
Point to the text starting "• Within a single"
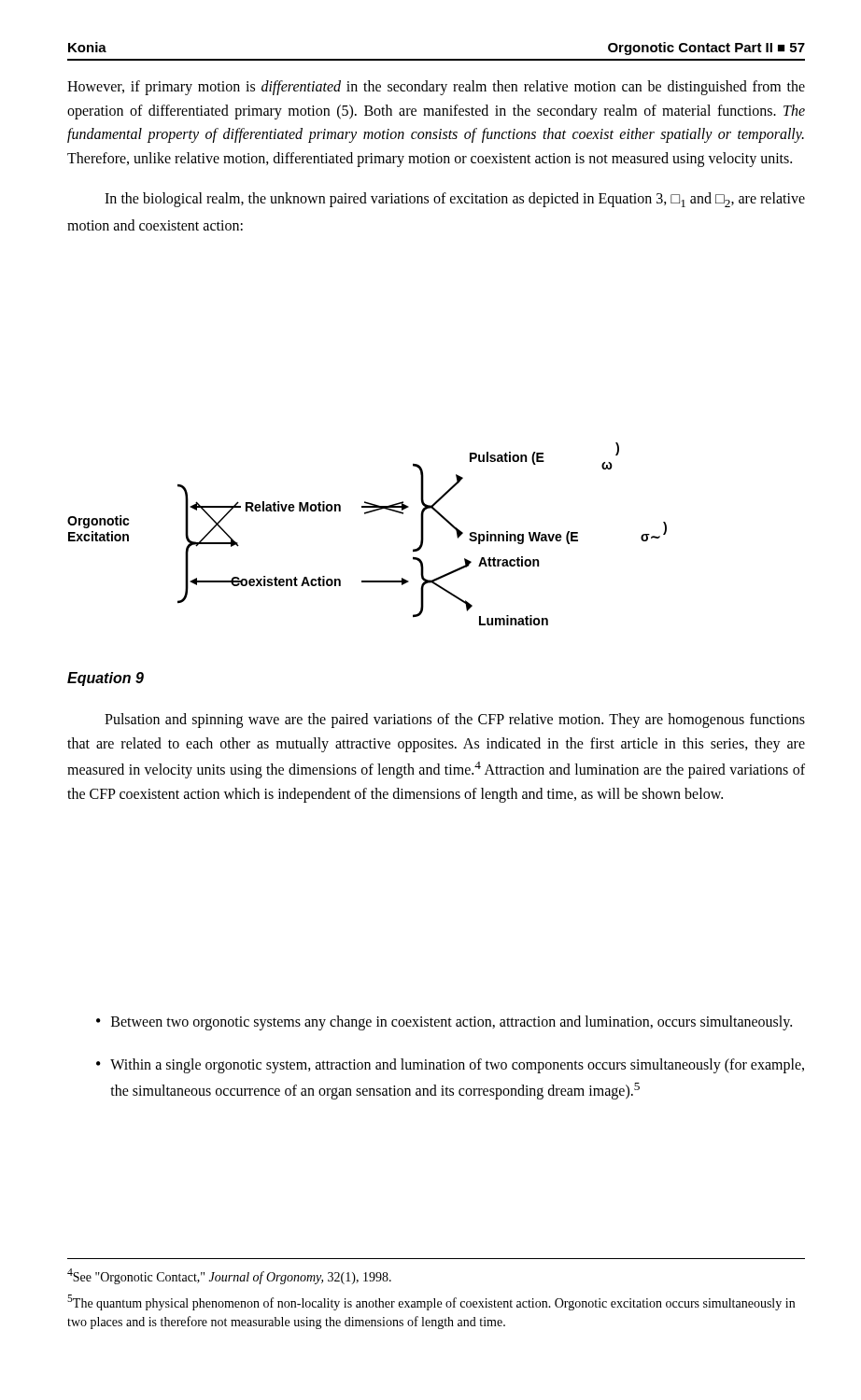450,1078
